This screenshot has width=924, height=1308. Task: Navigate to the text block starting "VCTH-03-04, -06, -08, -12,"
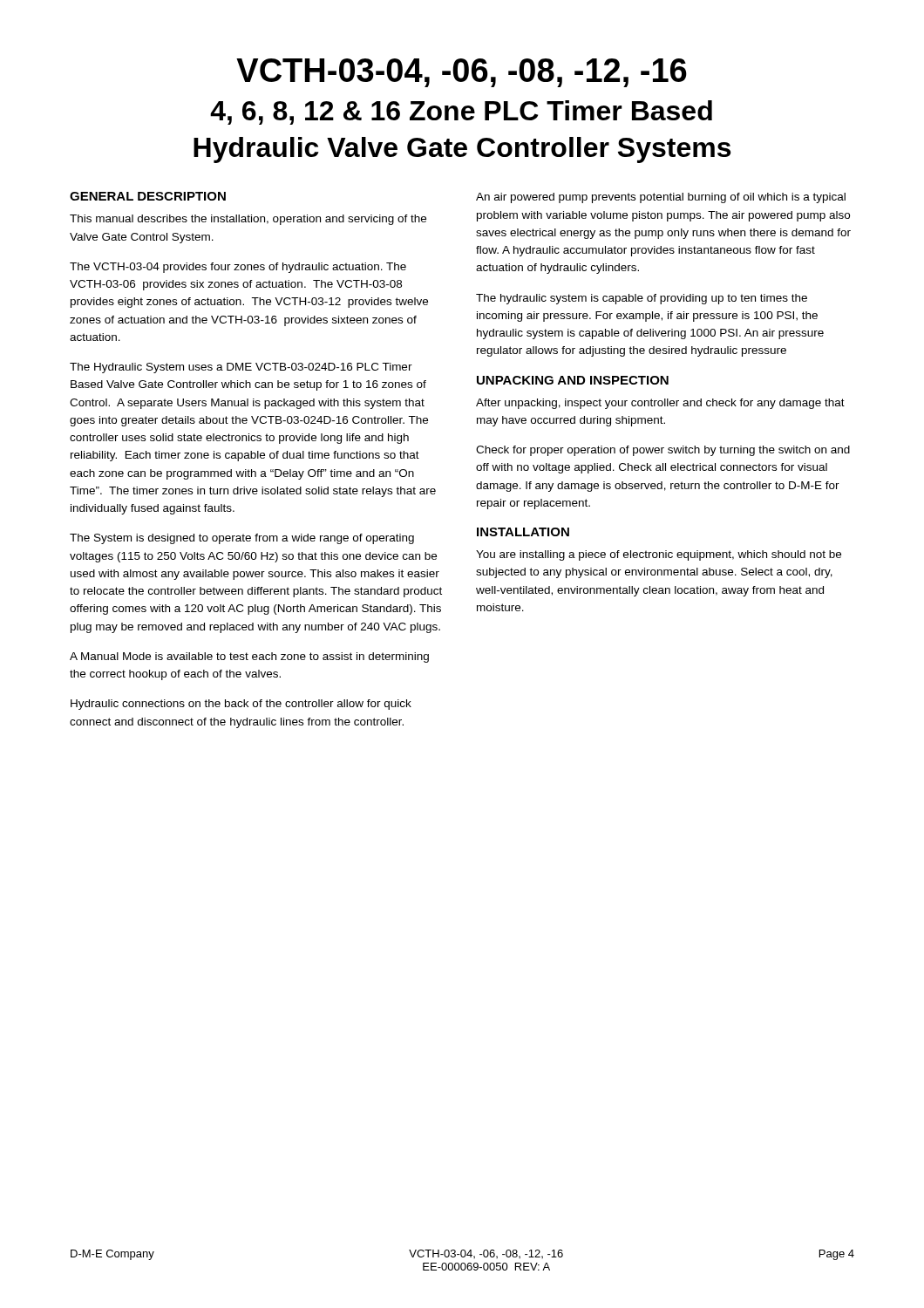(462, 108)
